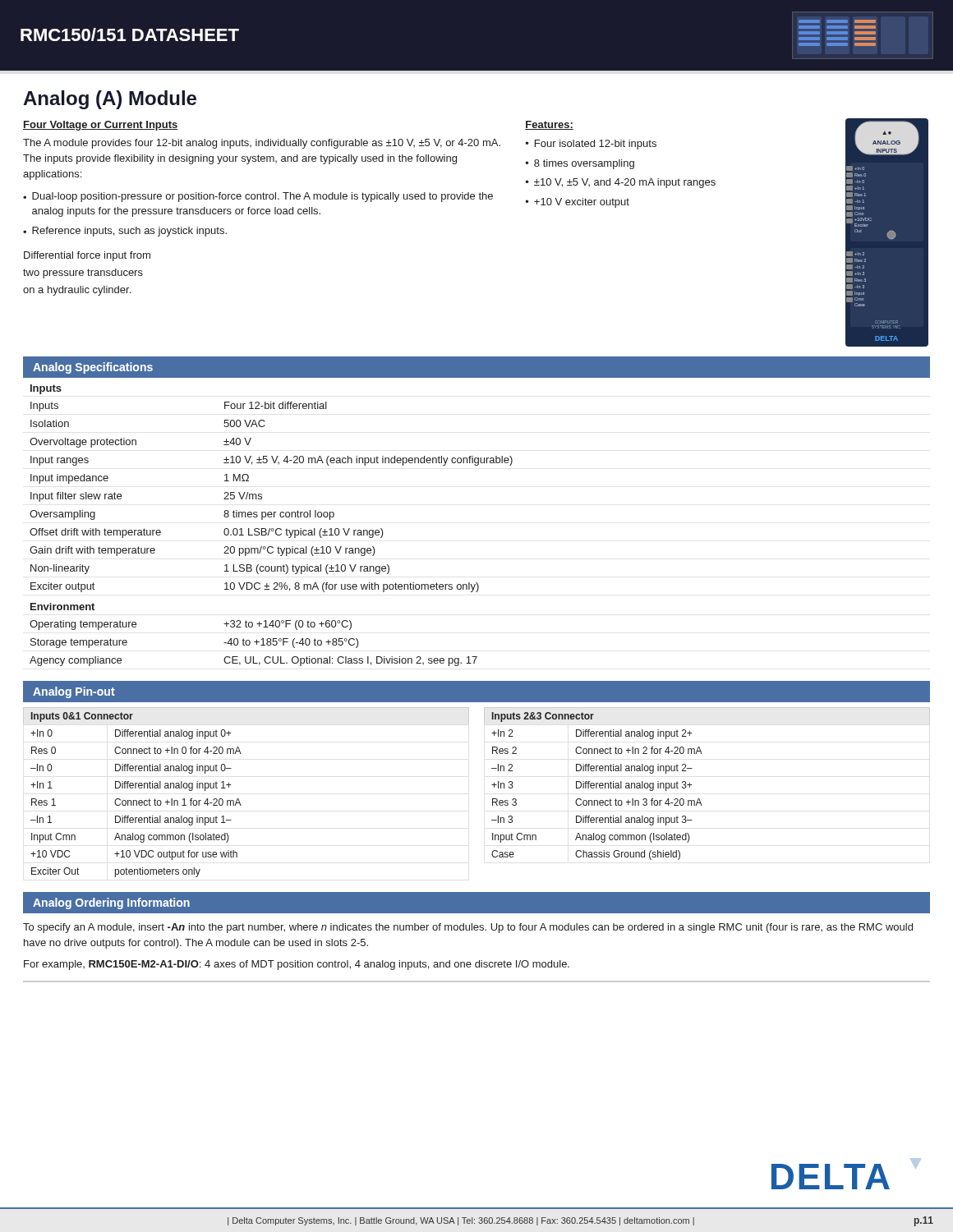Find the block on this page that starts "For example, RMC150E-M2-A1-DI/O: 4 axes"
This screenshot has width=953, height=1232.
297,964
